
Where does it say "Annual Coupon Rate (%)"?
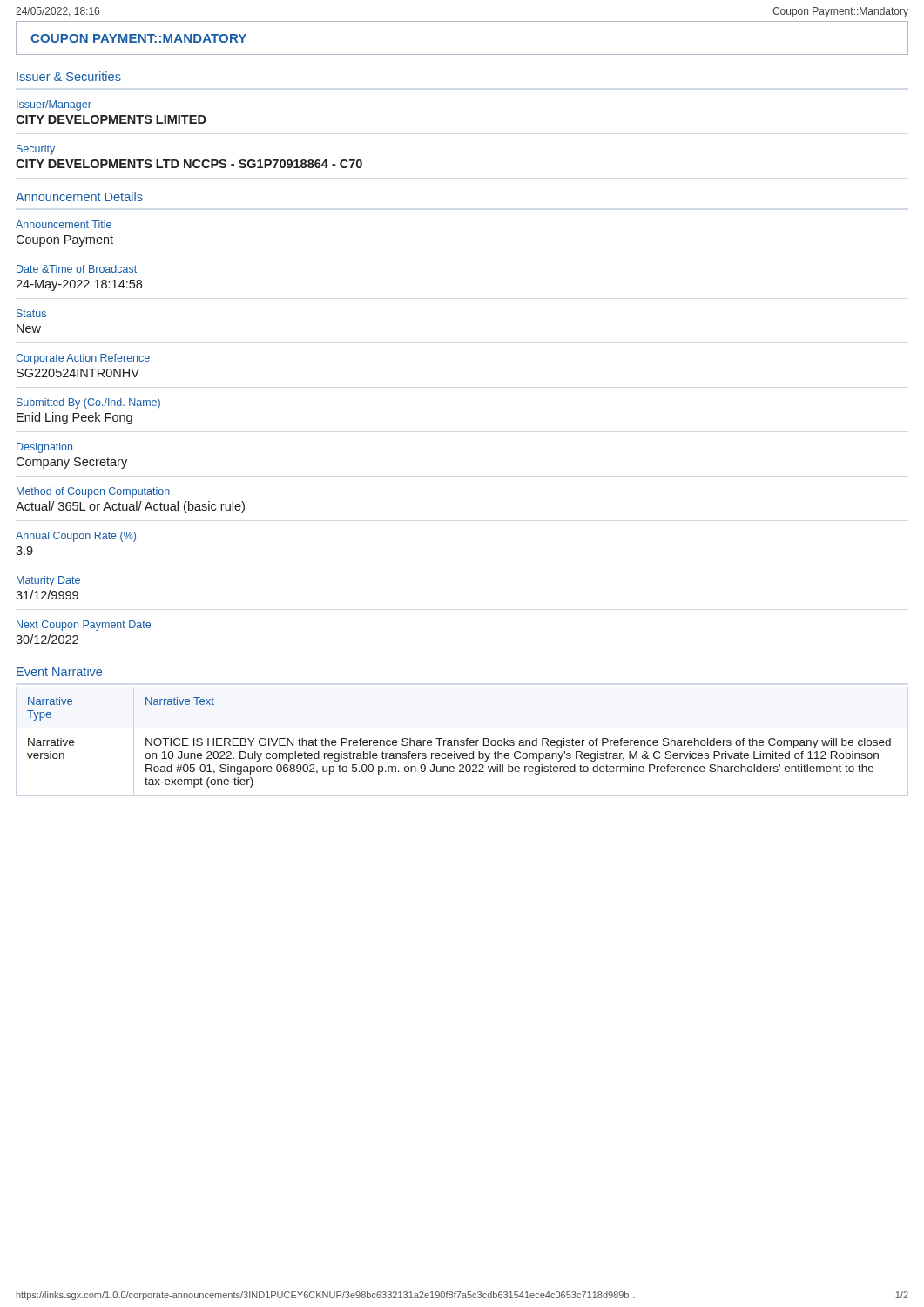[76, 536]
